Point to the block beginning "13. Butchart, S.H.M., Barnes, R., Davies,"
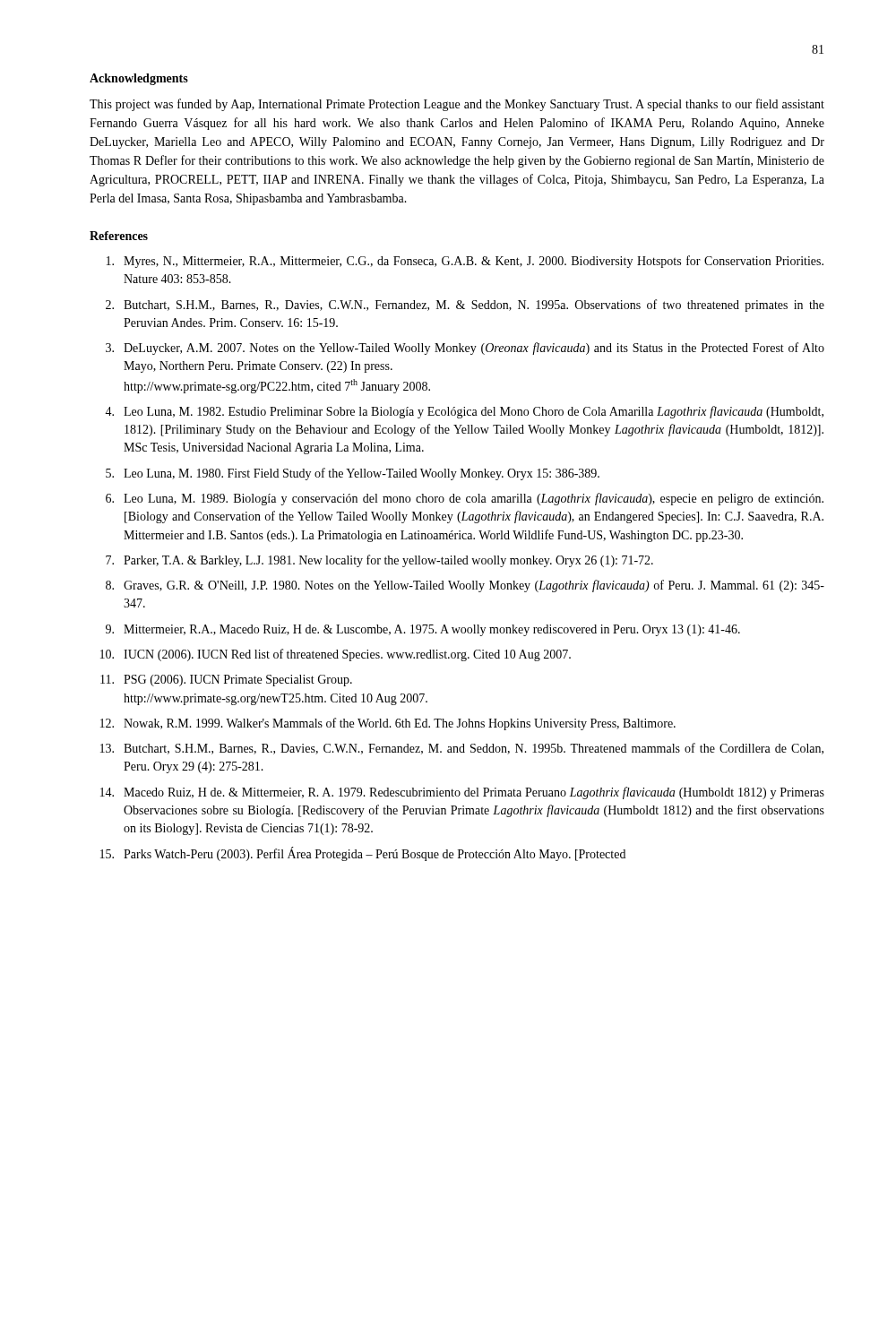Viewport: 896px width, 1344px height. 457,758
